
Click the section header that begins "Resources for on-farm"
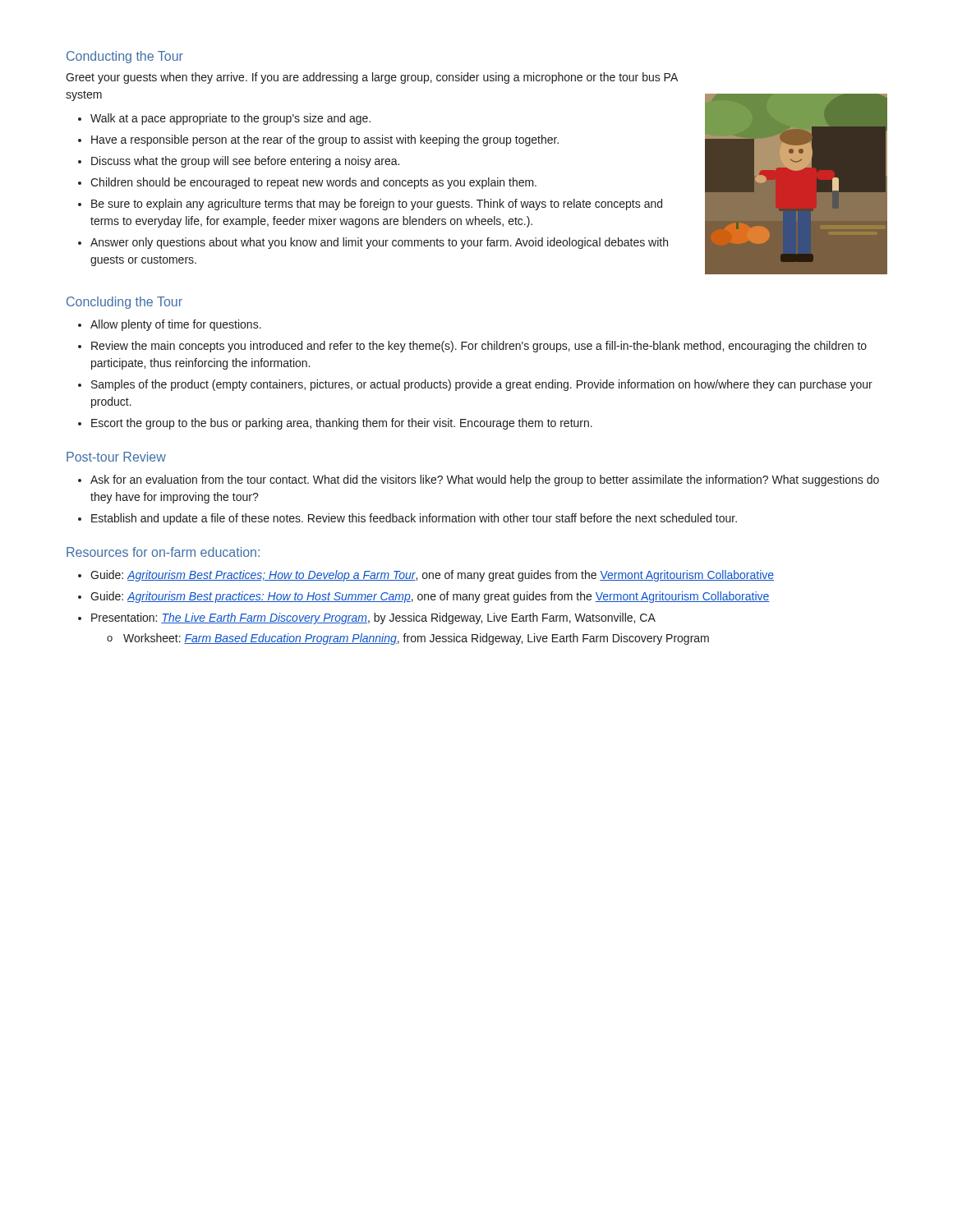tap(163, 552)
